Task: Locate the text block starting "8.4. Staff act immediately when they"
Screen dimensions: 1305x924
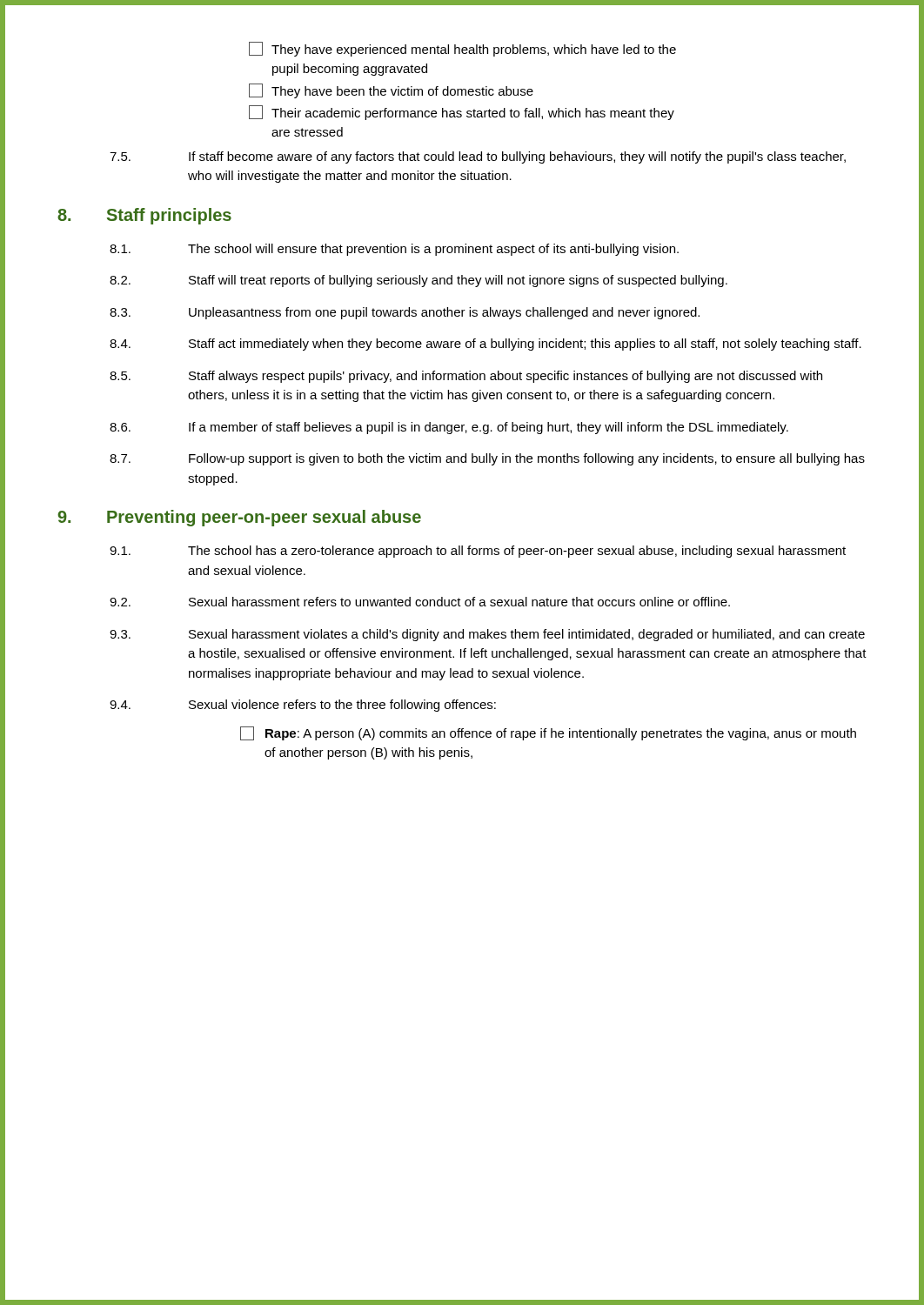Action: [x=462, y=344]
